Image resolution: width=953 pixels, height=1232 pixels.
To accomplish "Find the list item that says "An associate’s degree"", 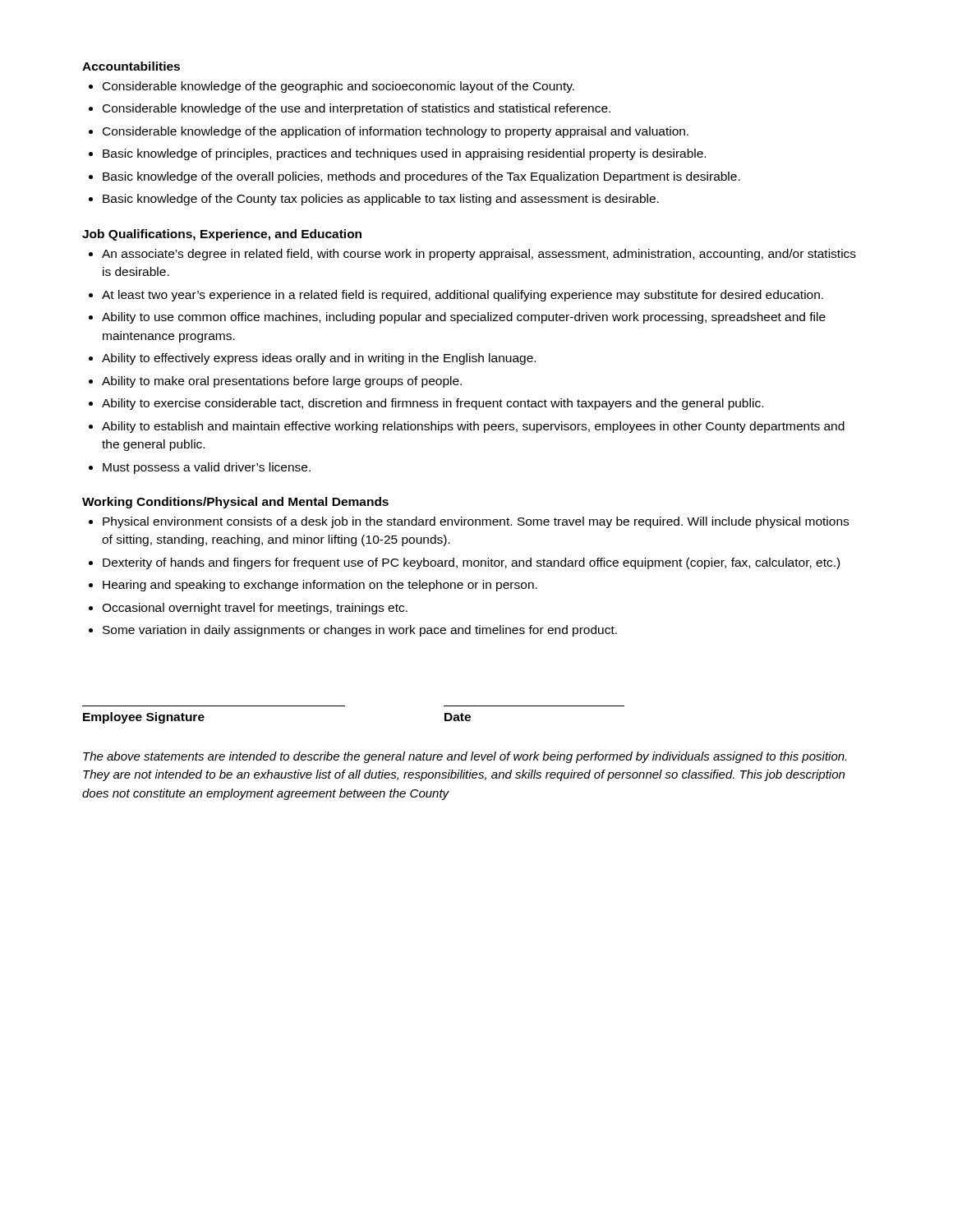I will pyautogui.click(x=479, y=262).
